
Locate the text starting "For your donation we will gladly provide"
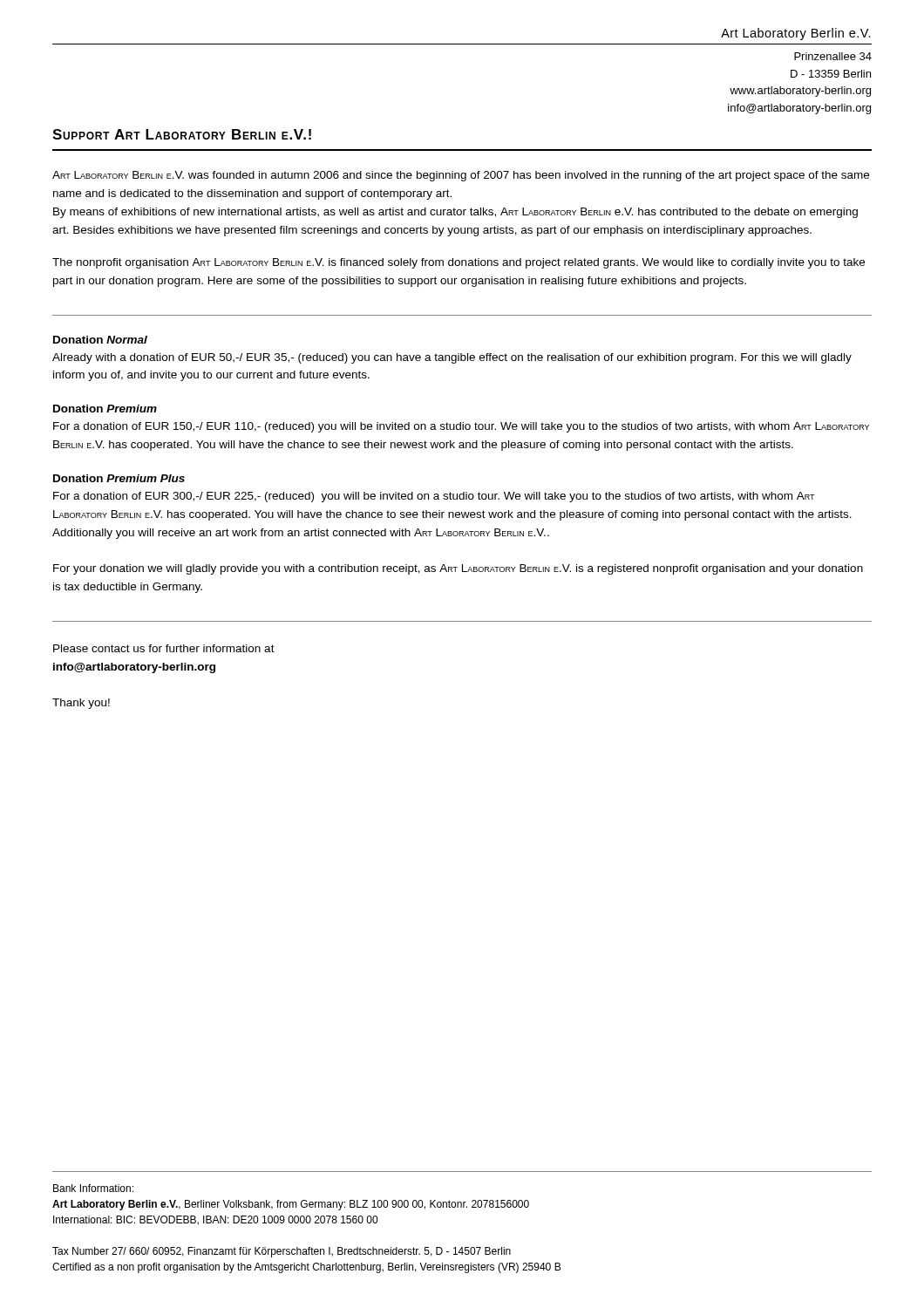(x=458, y=577)
